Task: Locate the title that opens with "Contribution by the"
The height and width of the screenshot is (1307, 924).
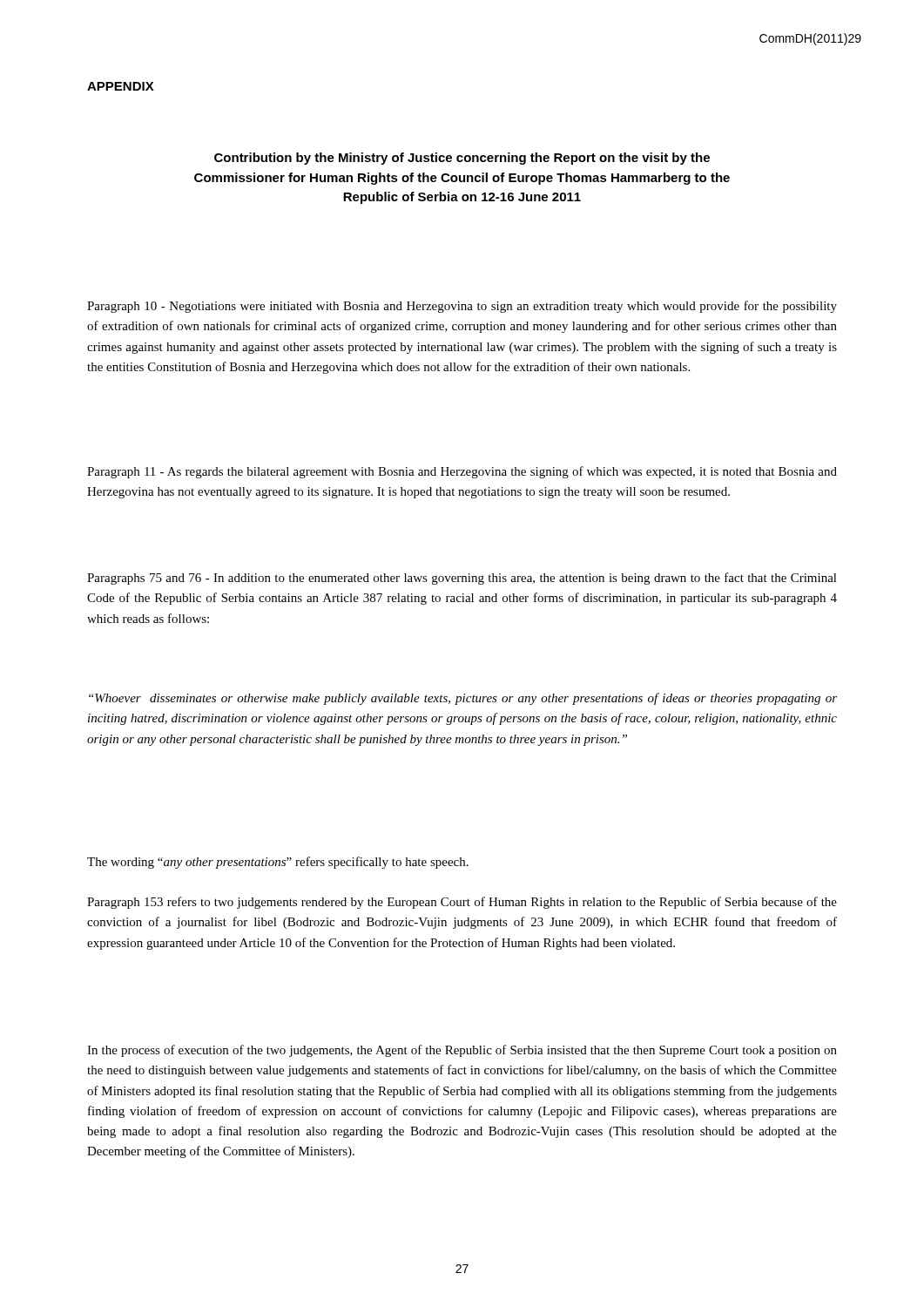Action: click(462, 177)
